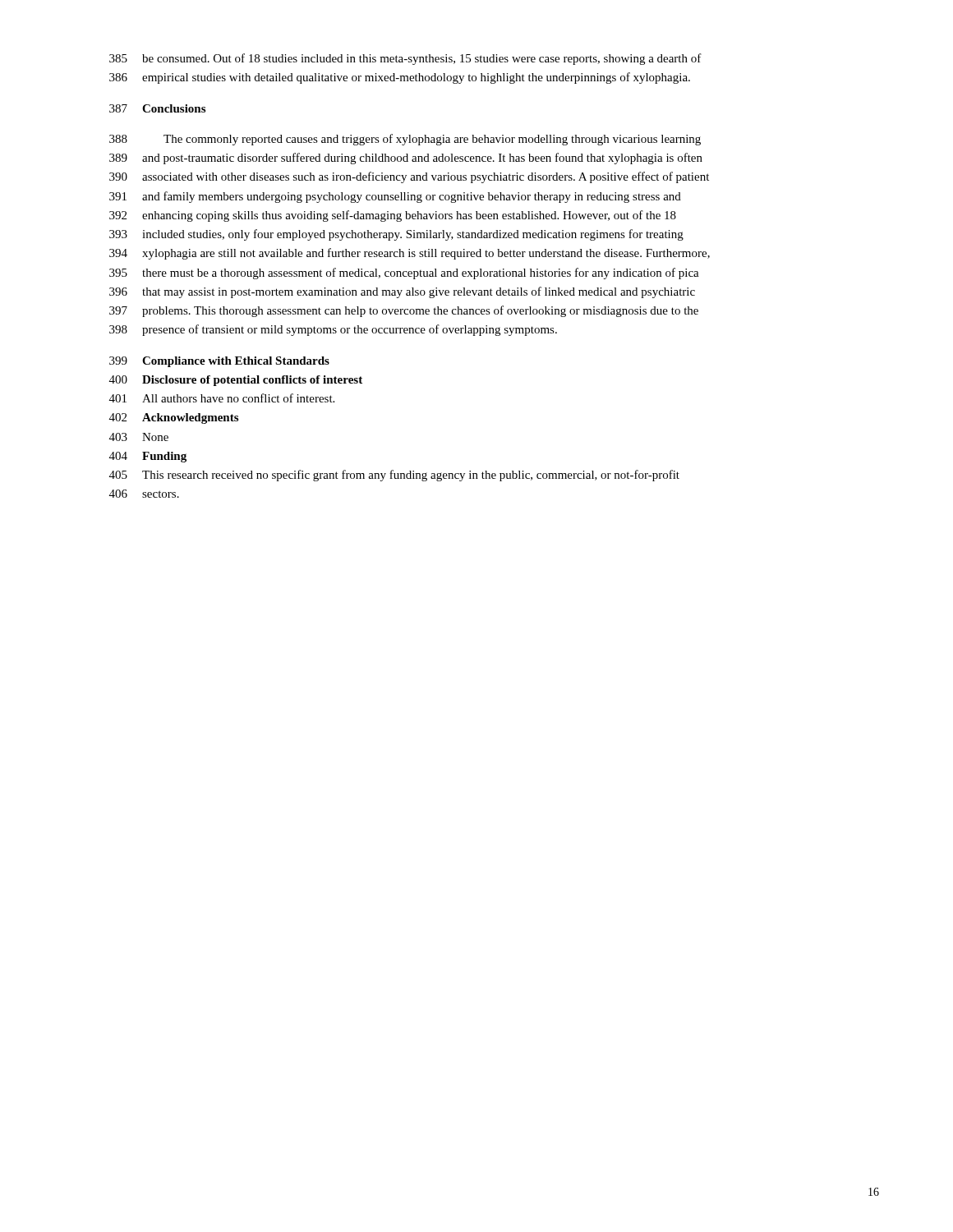953x1232 pixels.
Task: Locate the region starting "396 that may assist in post-mortem"
Action: tap(485, 292)
